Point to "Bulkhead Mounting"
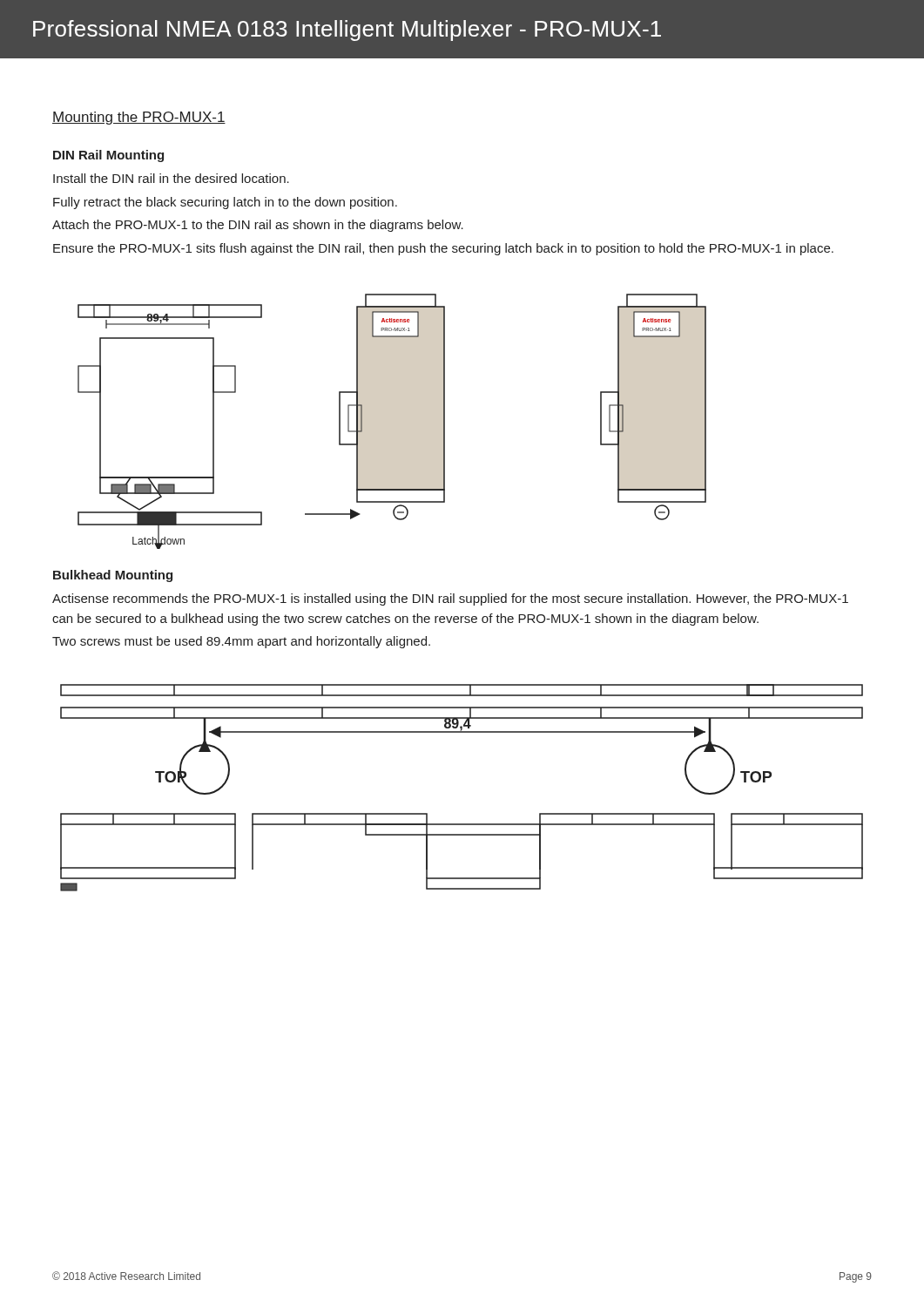924x1307 pixels. 113,575
